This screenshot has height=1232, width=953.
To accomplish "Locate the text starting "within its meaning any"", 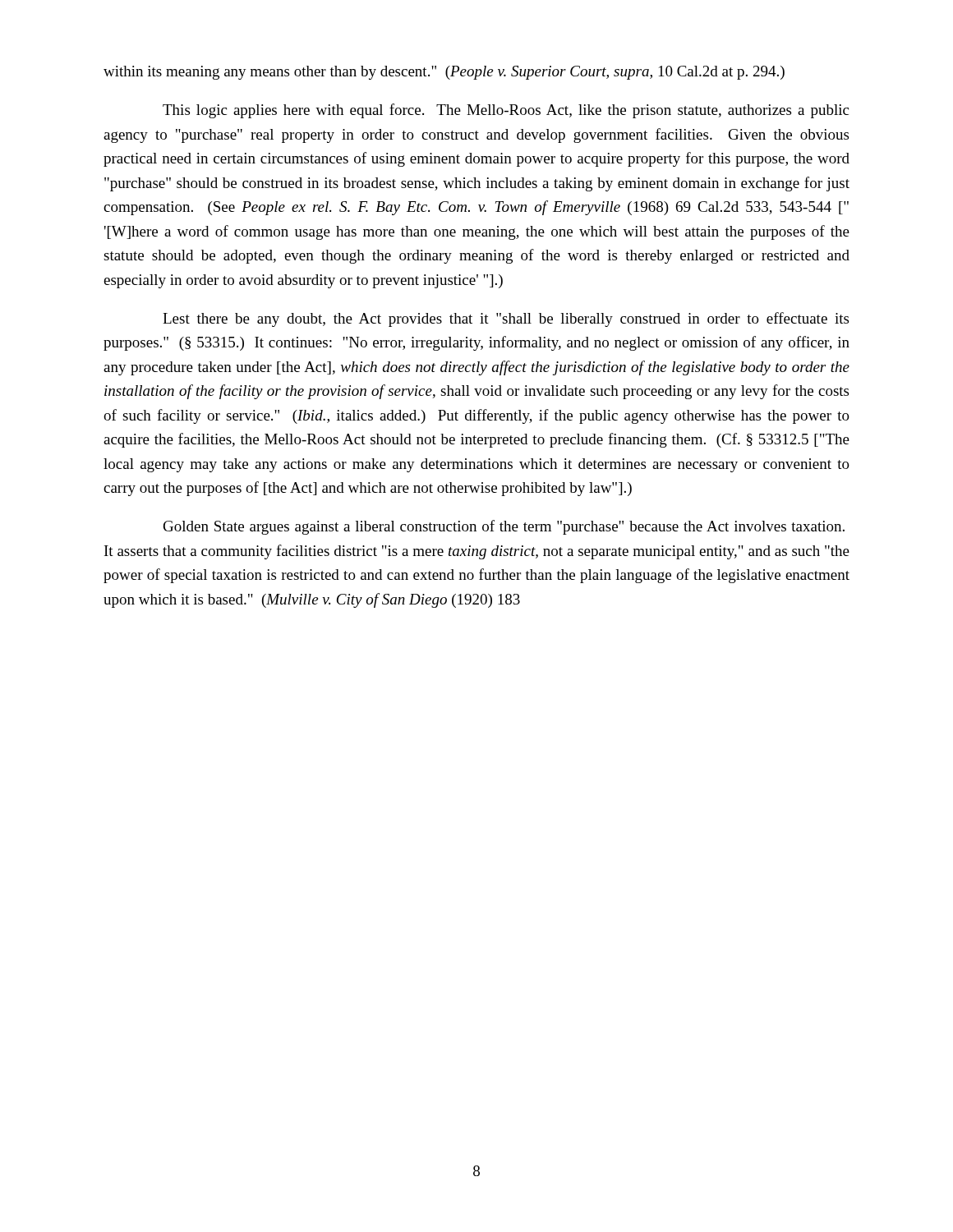I will pyautogui.click(x=444, y=71).
